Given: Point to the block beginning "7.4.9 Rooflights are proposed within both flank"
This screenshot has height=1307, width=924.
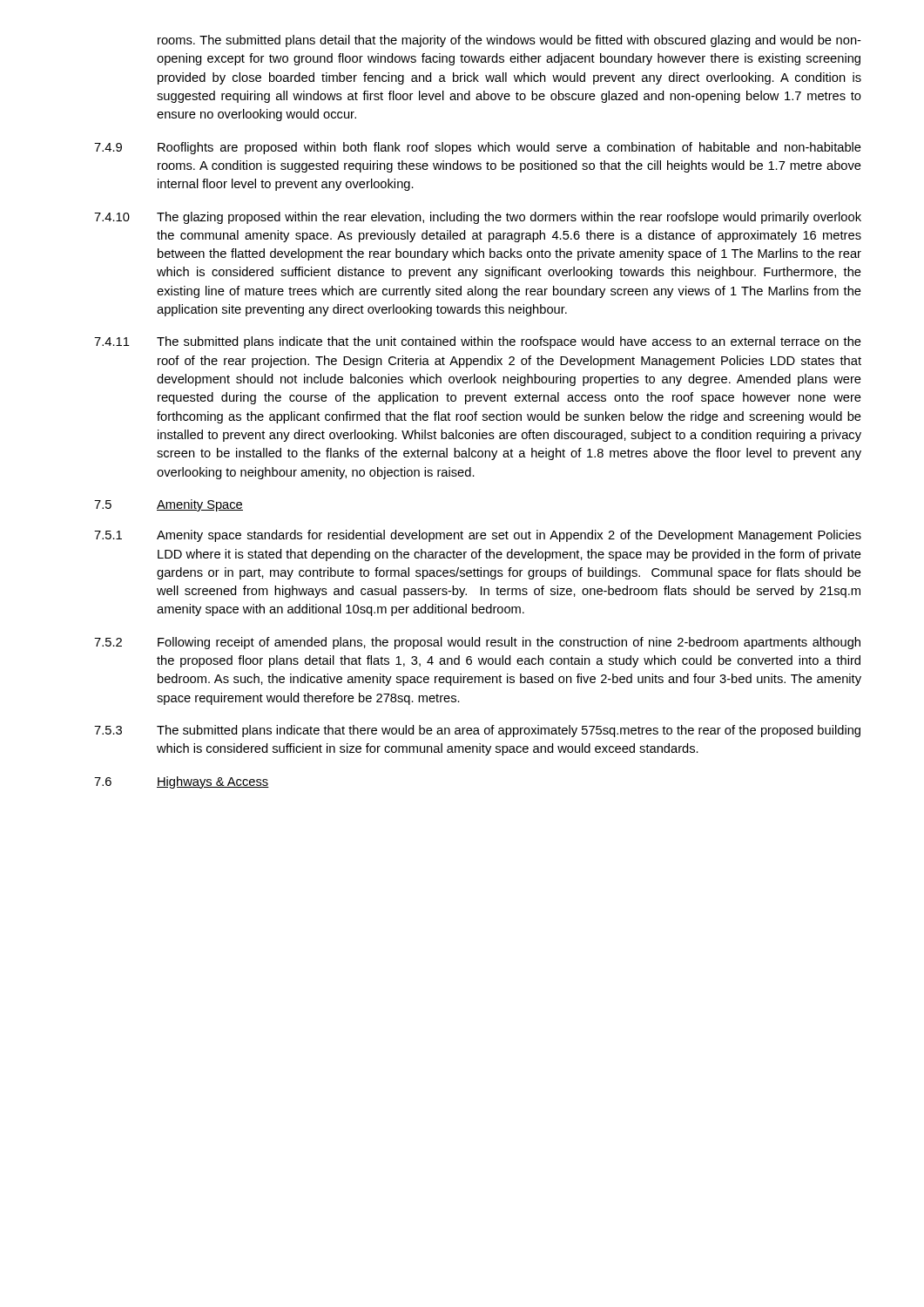Looking at the screenshot, I should coord(478,166).
